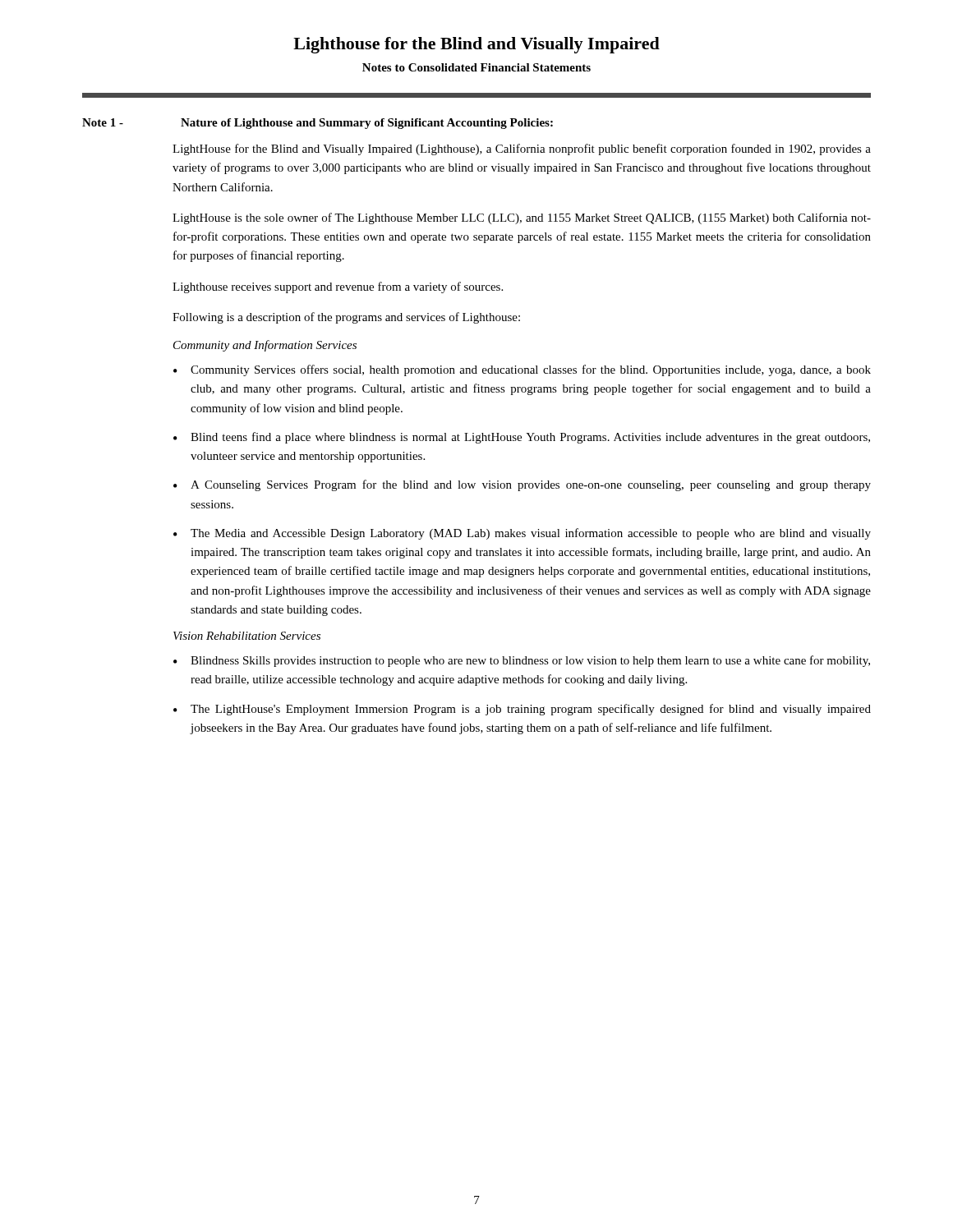Select the section header with the text "Note 1 - Nature of Lighthouse and Summary"
Viewport: 953px width, 1232px height.
(318, 123)
